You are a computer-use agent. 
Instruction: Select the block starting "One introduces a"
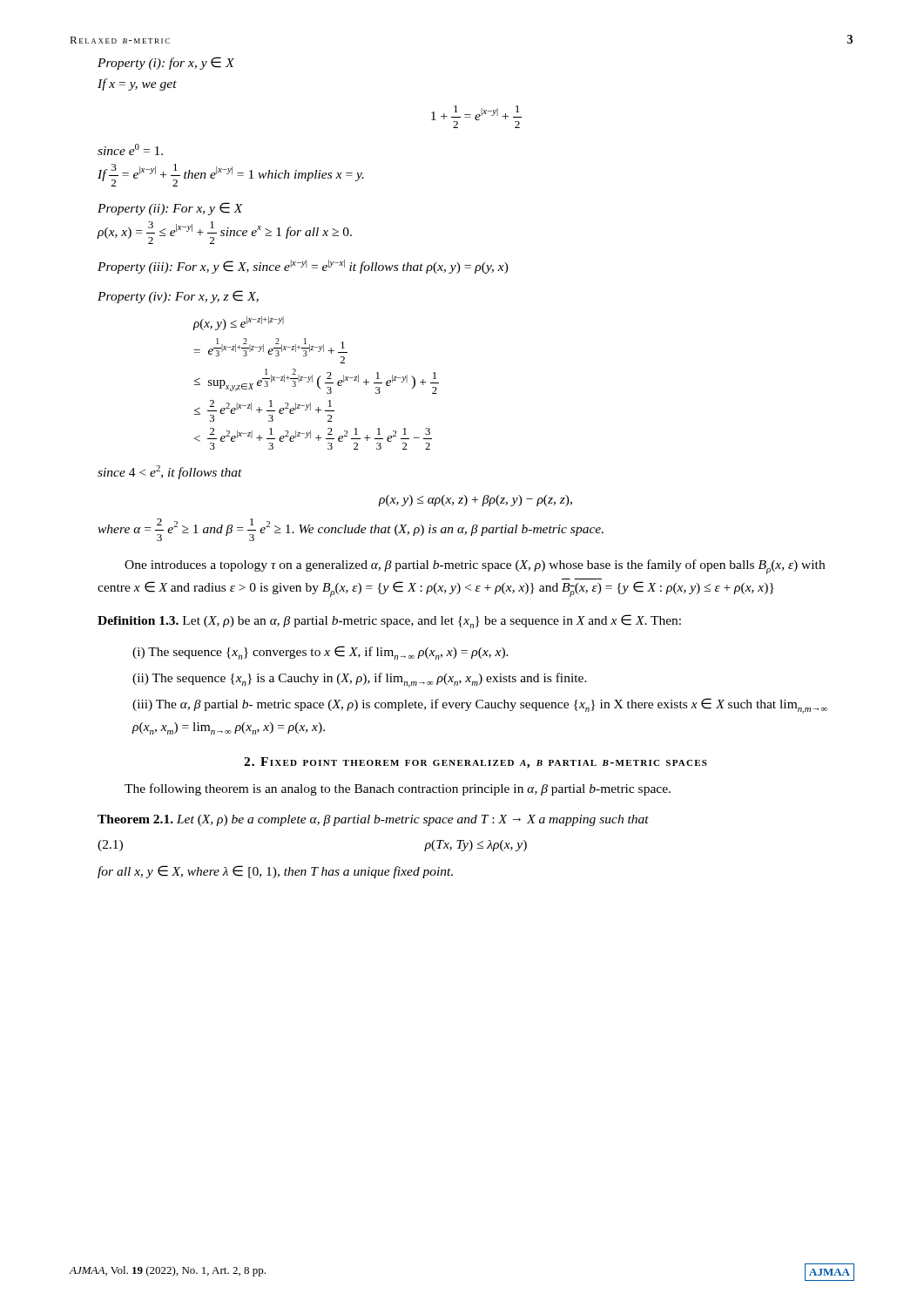(x=461, y=577)
